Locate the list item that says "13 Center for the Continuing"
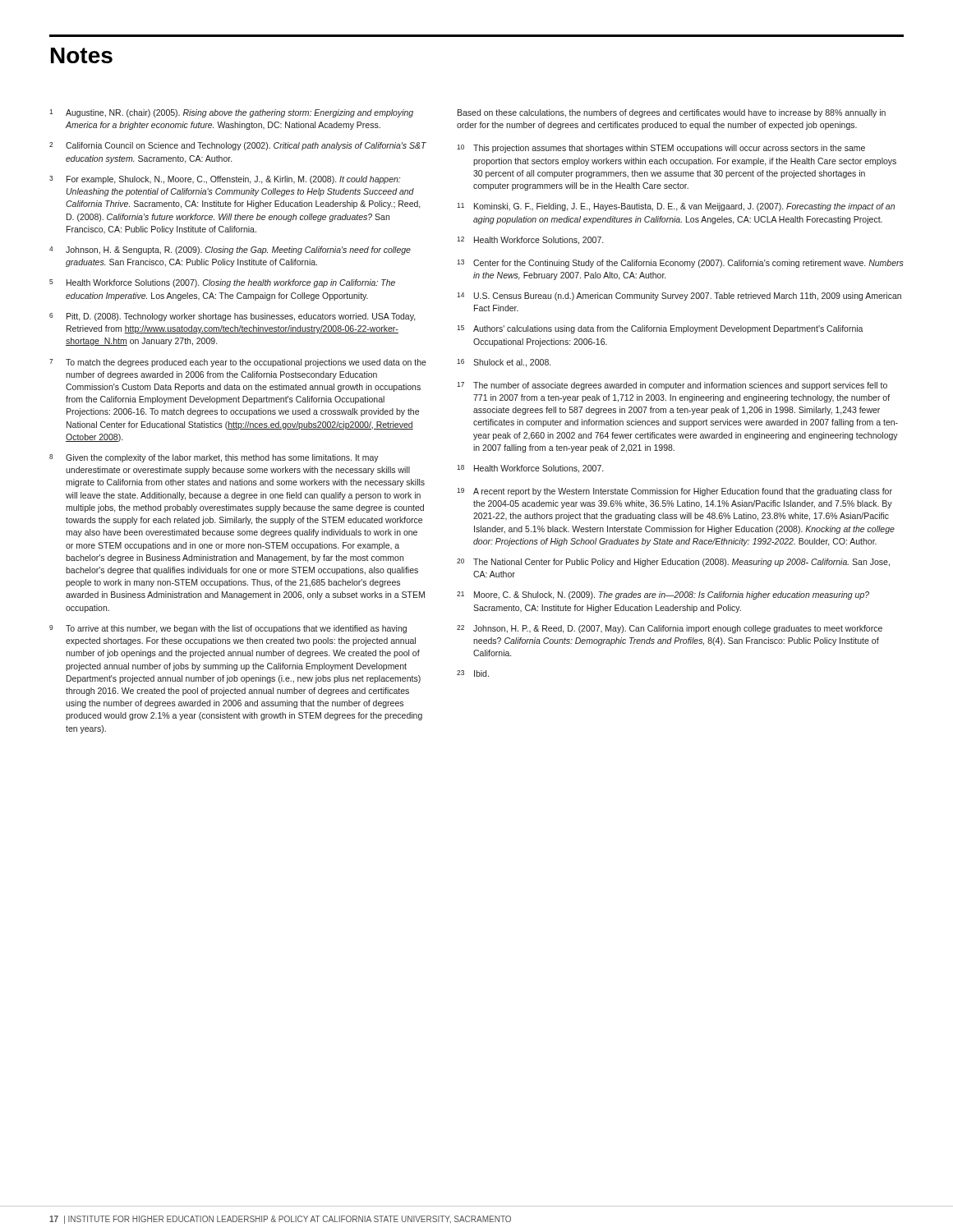Screen dimensions: 1232x953 coord(680,269)
